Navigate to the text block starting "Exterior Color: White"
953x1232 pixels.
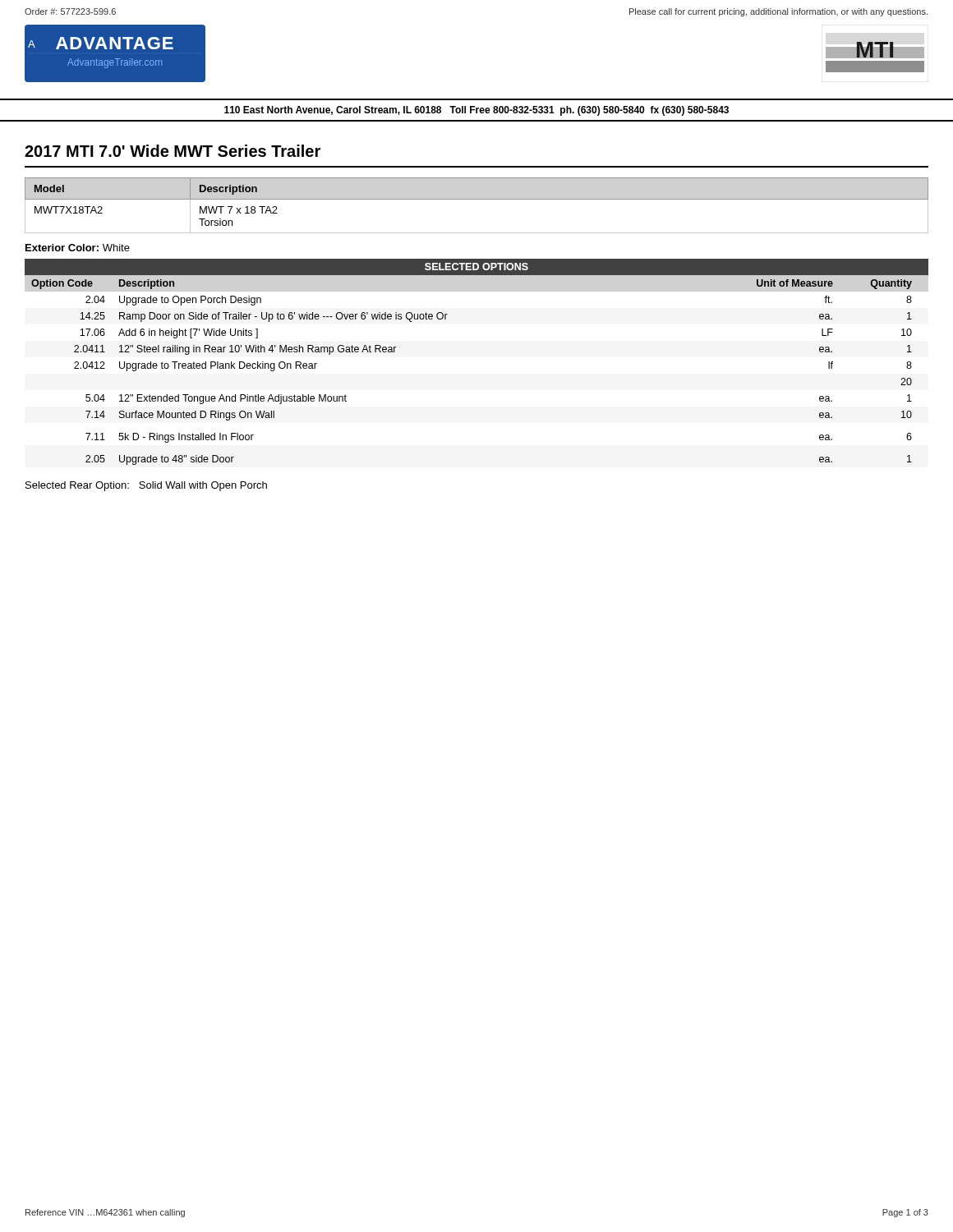coord(77,248)
